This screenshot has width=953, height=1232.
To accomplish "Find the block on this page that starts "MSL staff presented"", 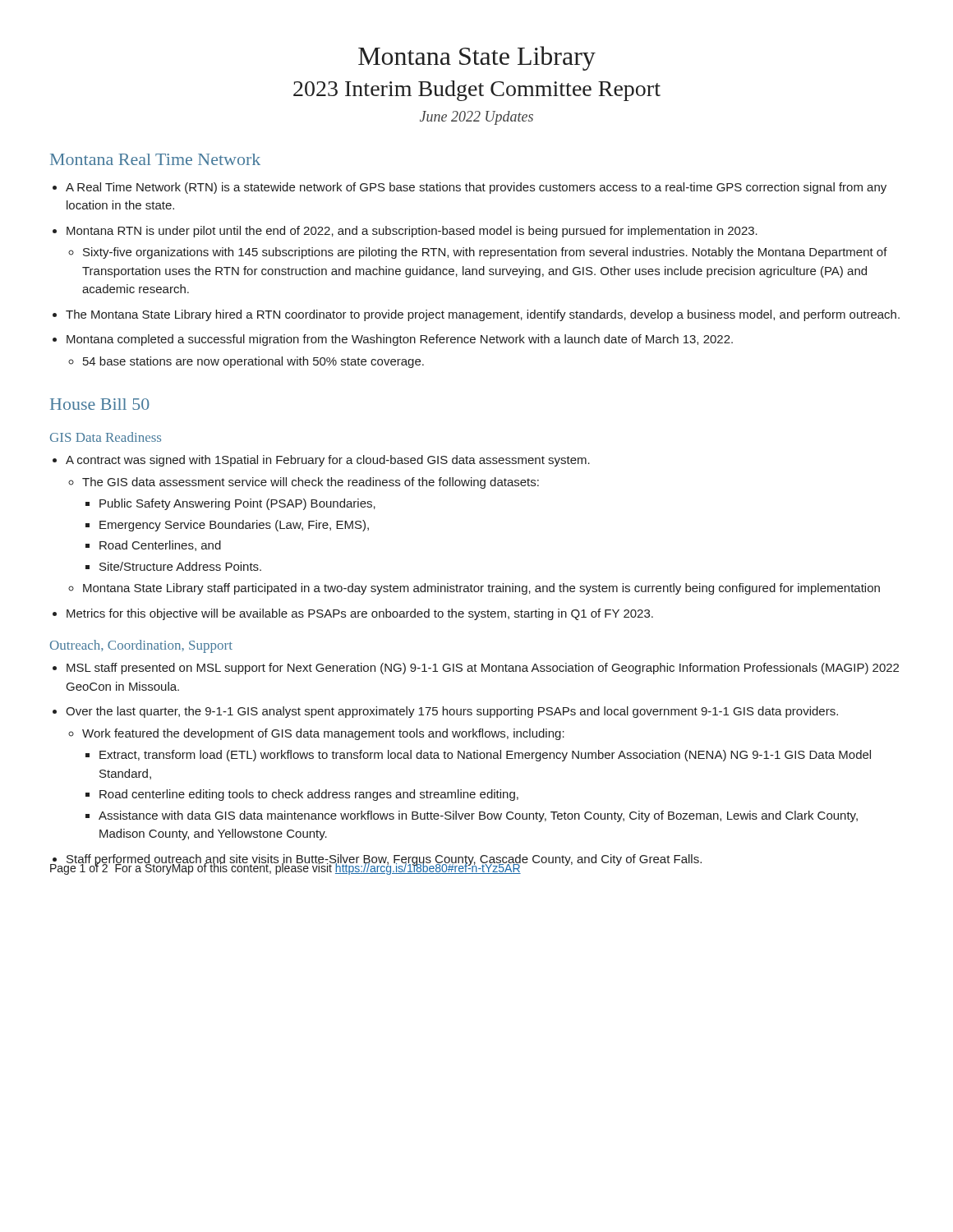I will pos(483,677).
